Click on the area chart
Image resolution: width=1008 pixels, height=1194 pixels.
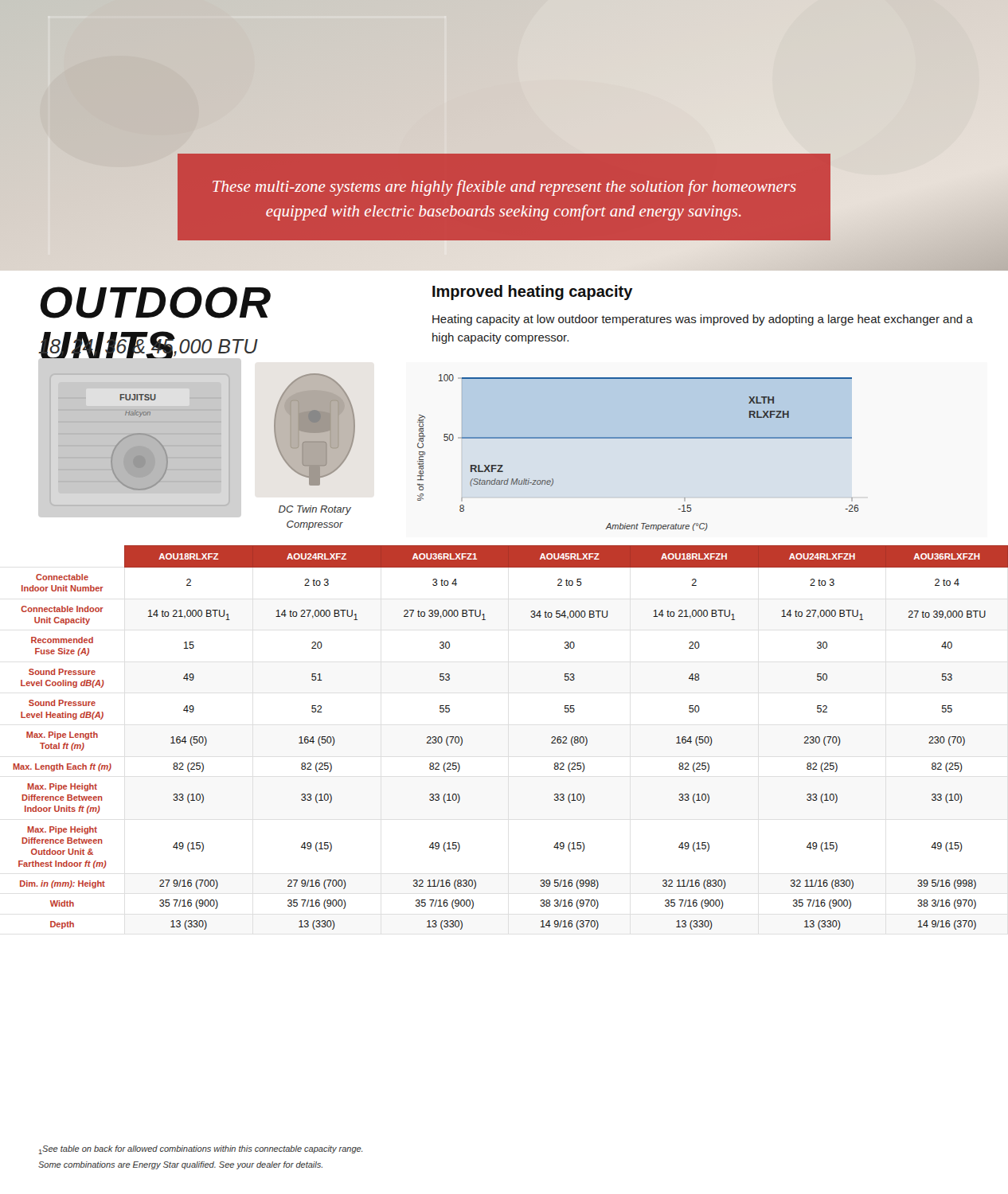click(697, 450)
